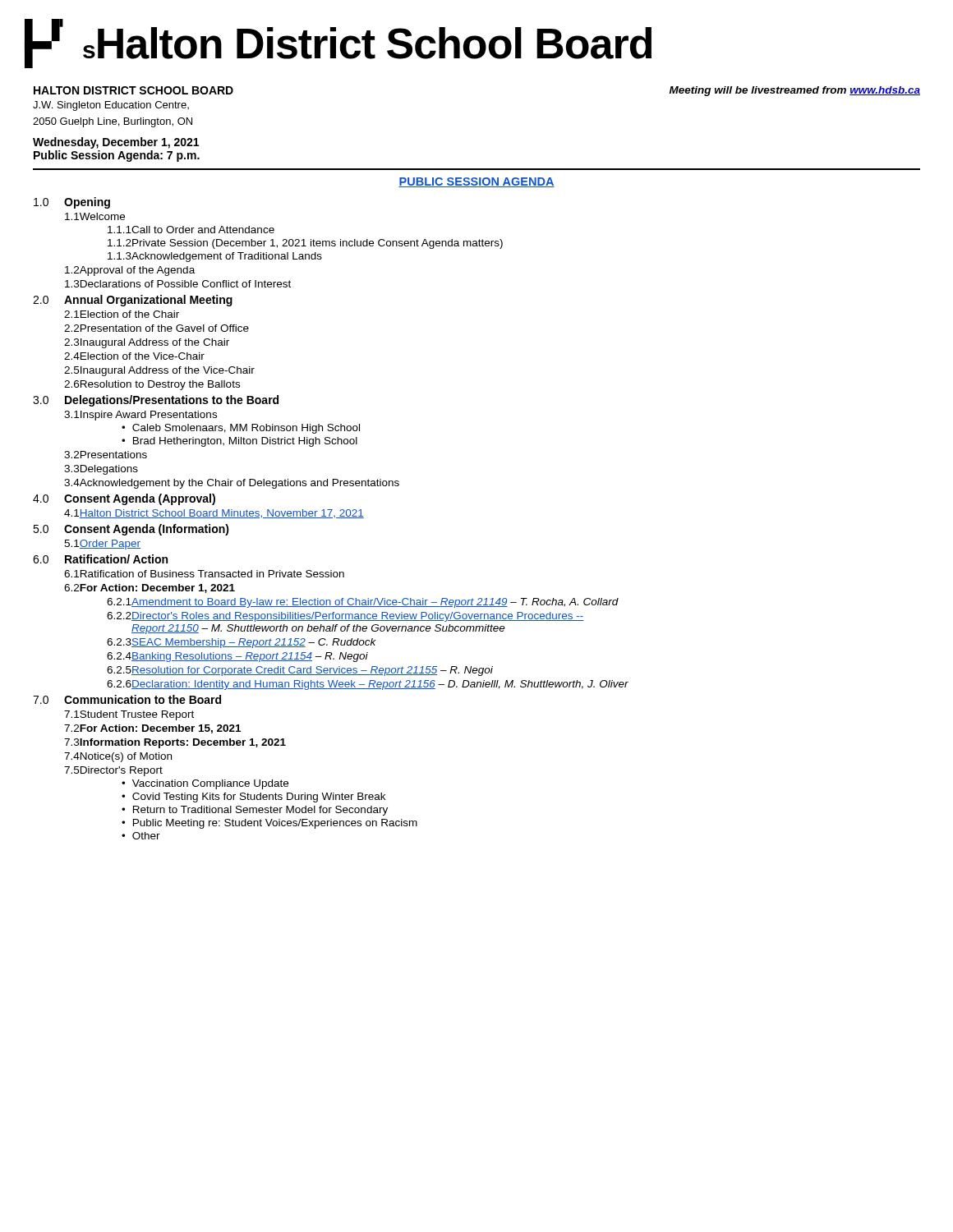
Task: Point to the block beginning "7.0 Communication to the"
Action: point(127,700)
